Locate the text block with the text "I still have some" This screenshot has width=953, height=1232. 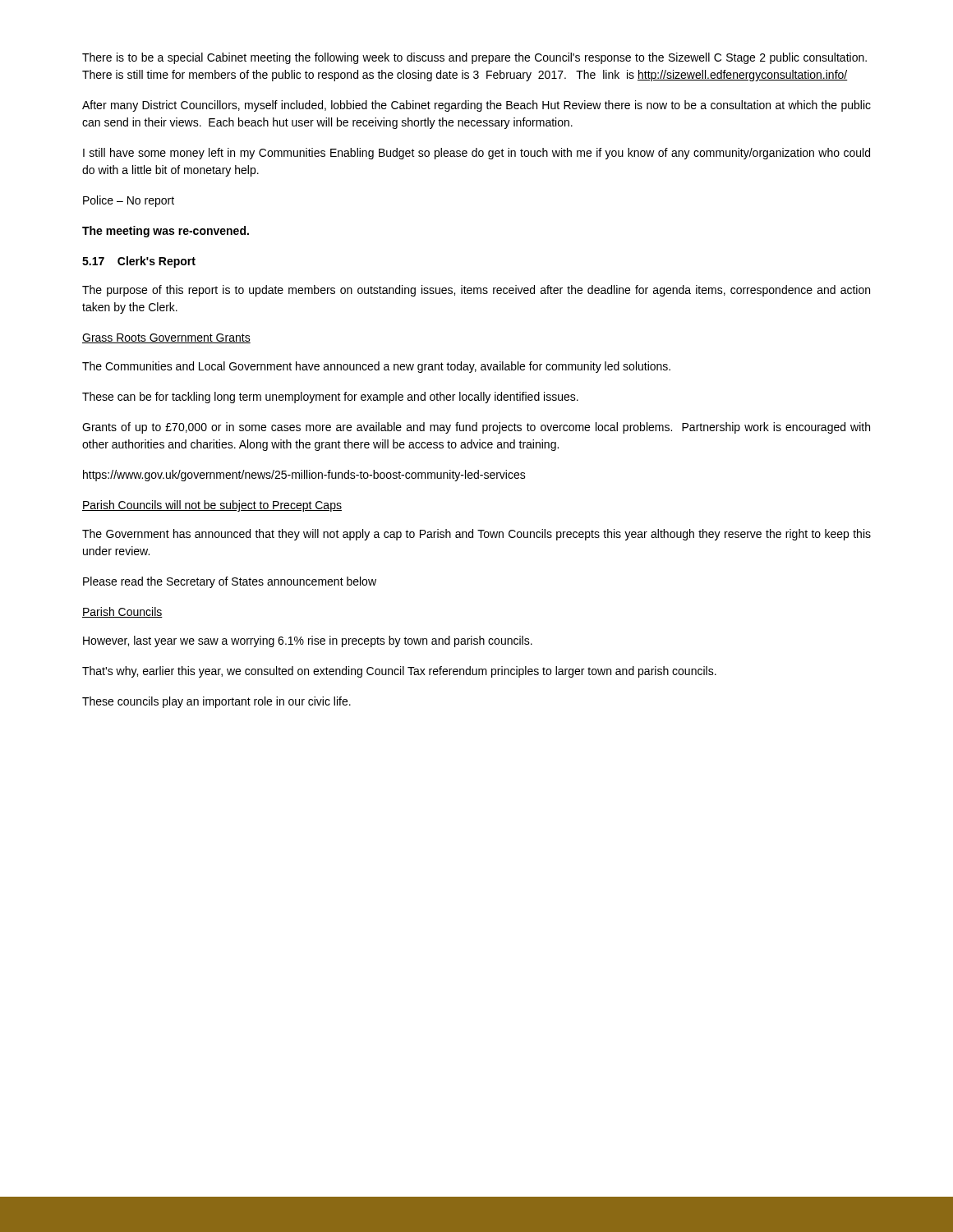(476, 162)
